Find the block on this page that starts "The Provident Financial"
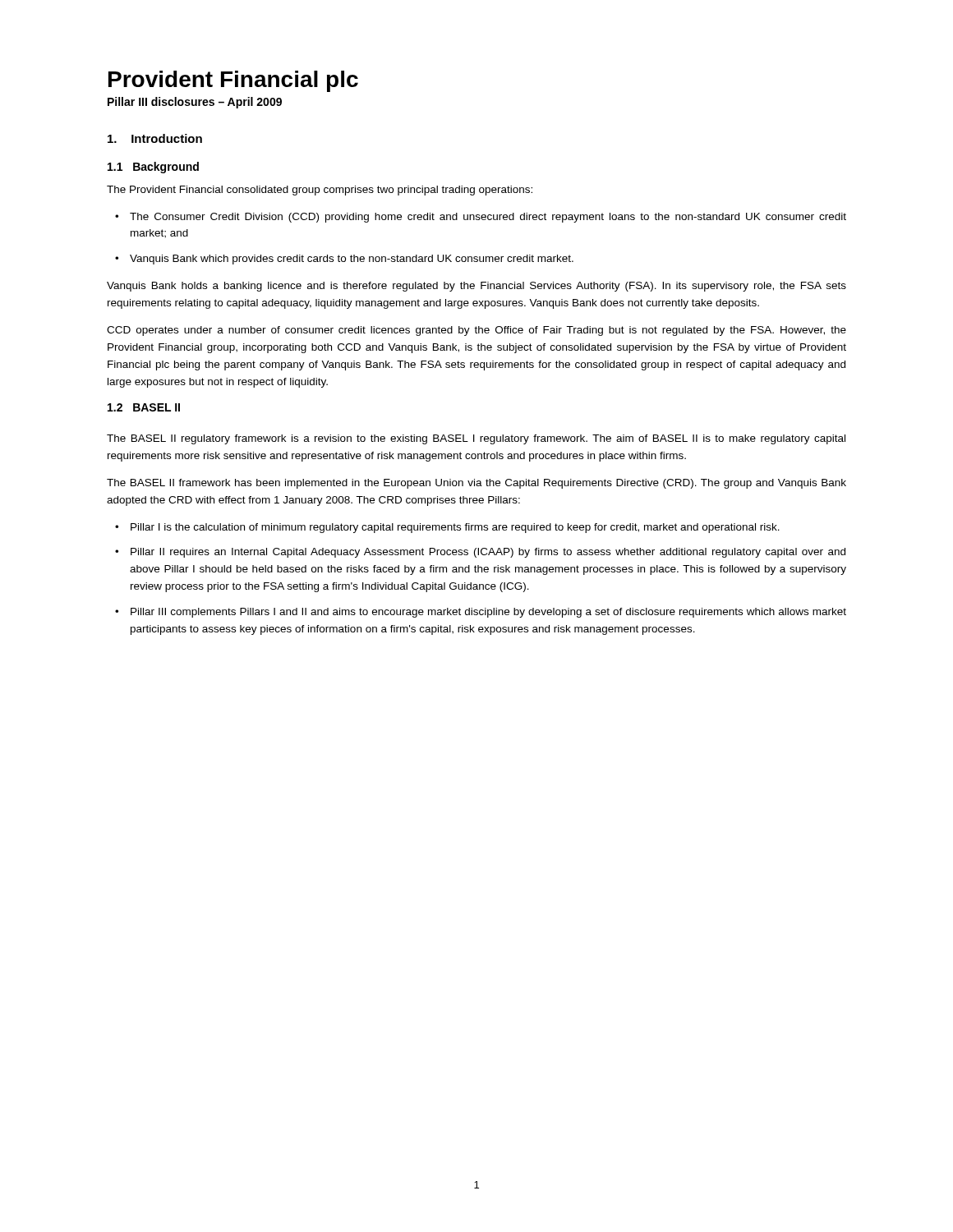Image resolution: width=953 pixels, height=1232 pixels. [320, 189]
